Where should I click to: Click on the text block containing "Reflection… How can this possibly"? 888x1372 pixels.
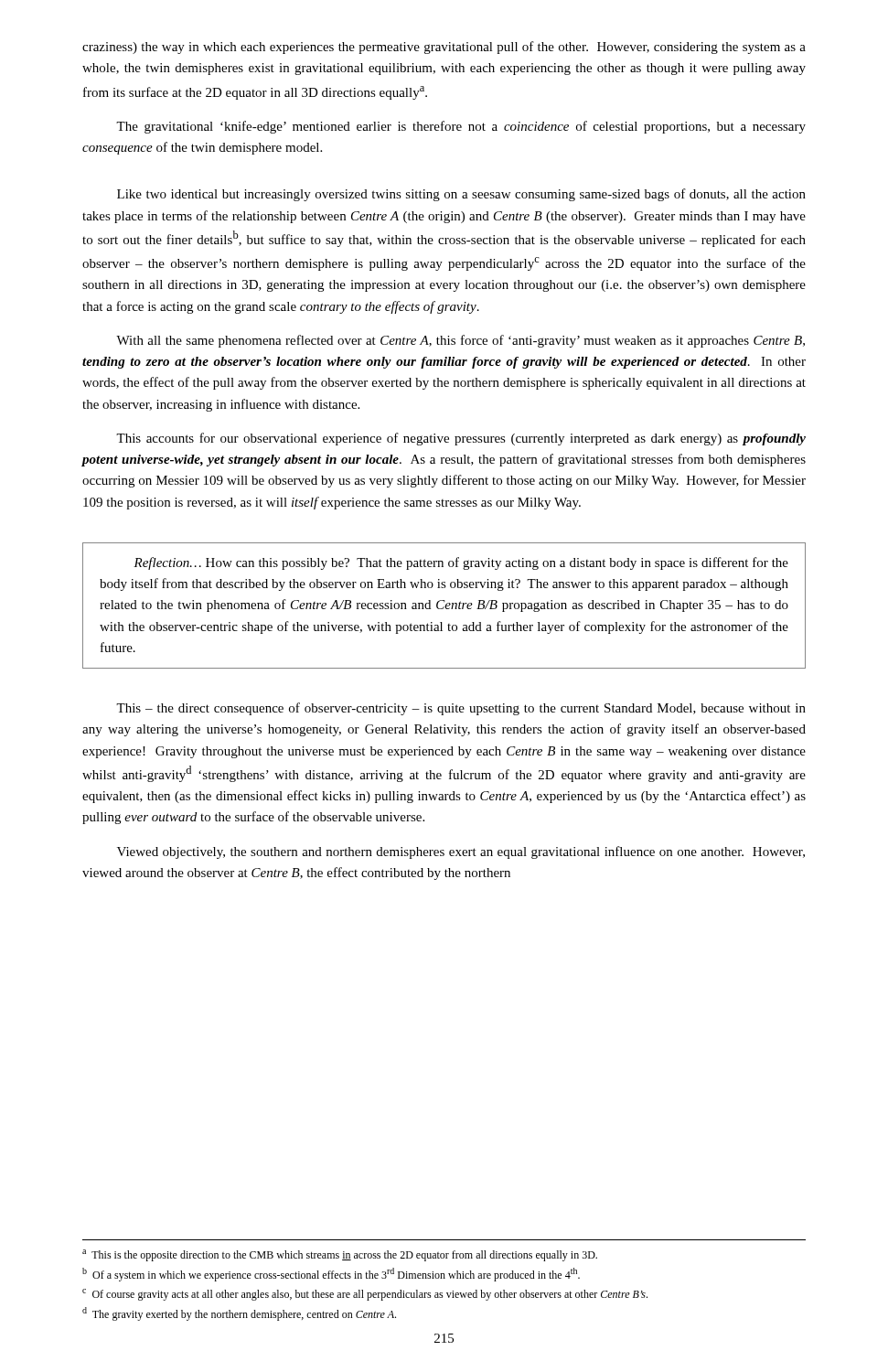click(x=444, y=605)
